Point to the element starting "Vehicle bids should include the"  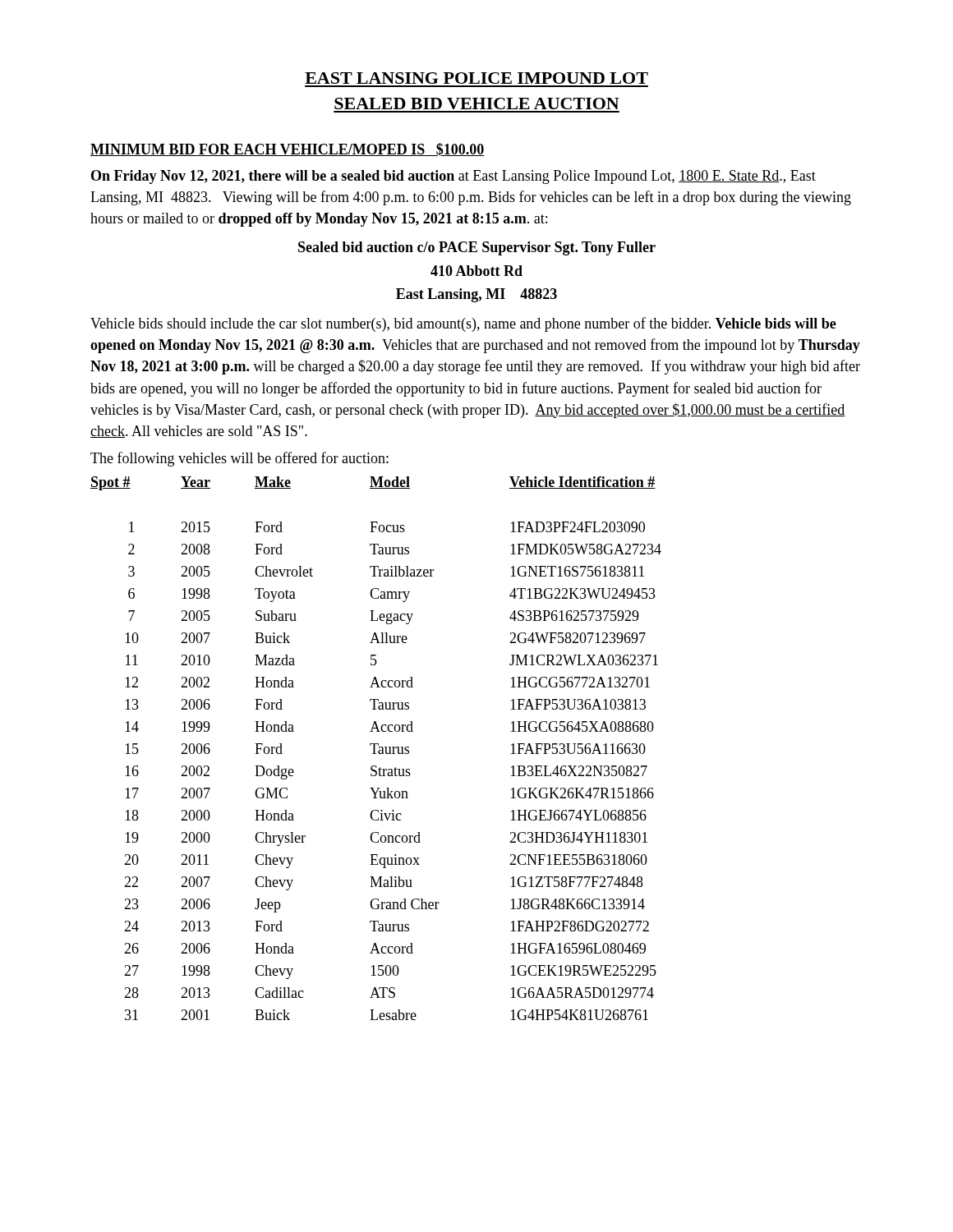(x=475, y=377)
